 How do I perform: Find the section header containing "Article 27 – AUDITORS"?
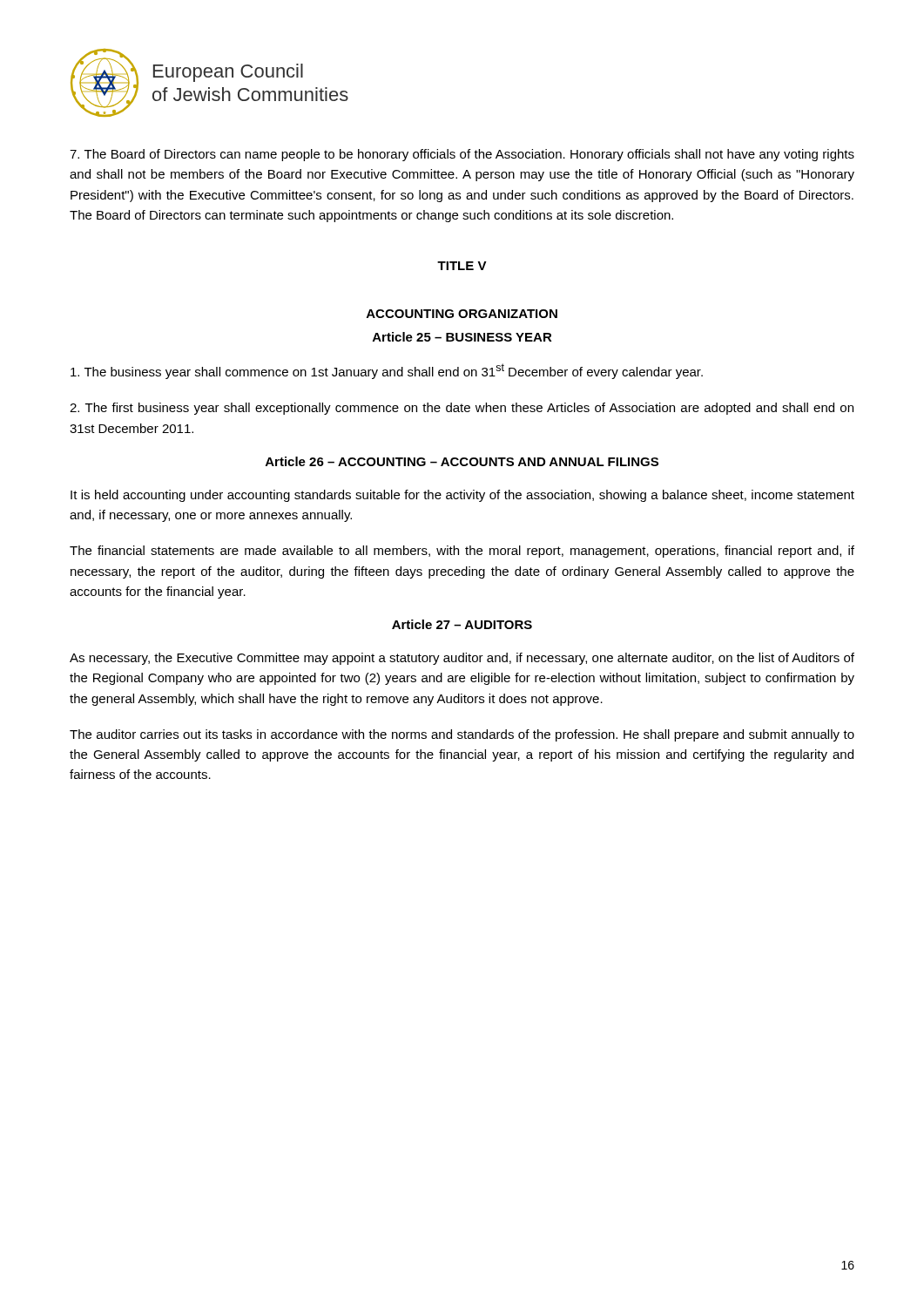tap(462, 624)
